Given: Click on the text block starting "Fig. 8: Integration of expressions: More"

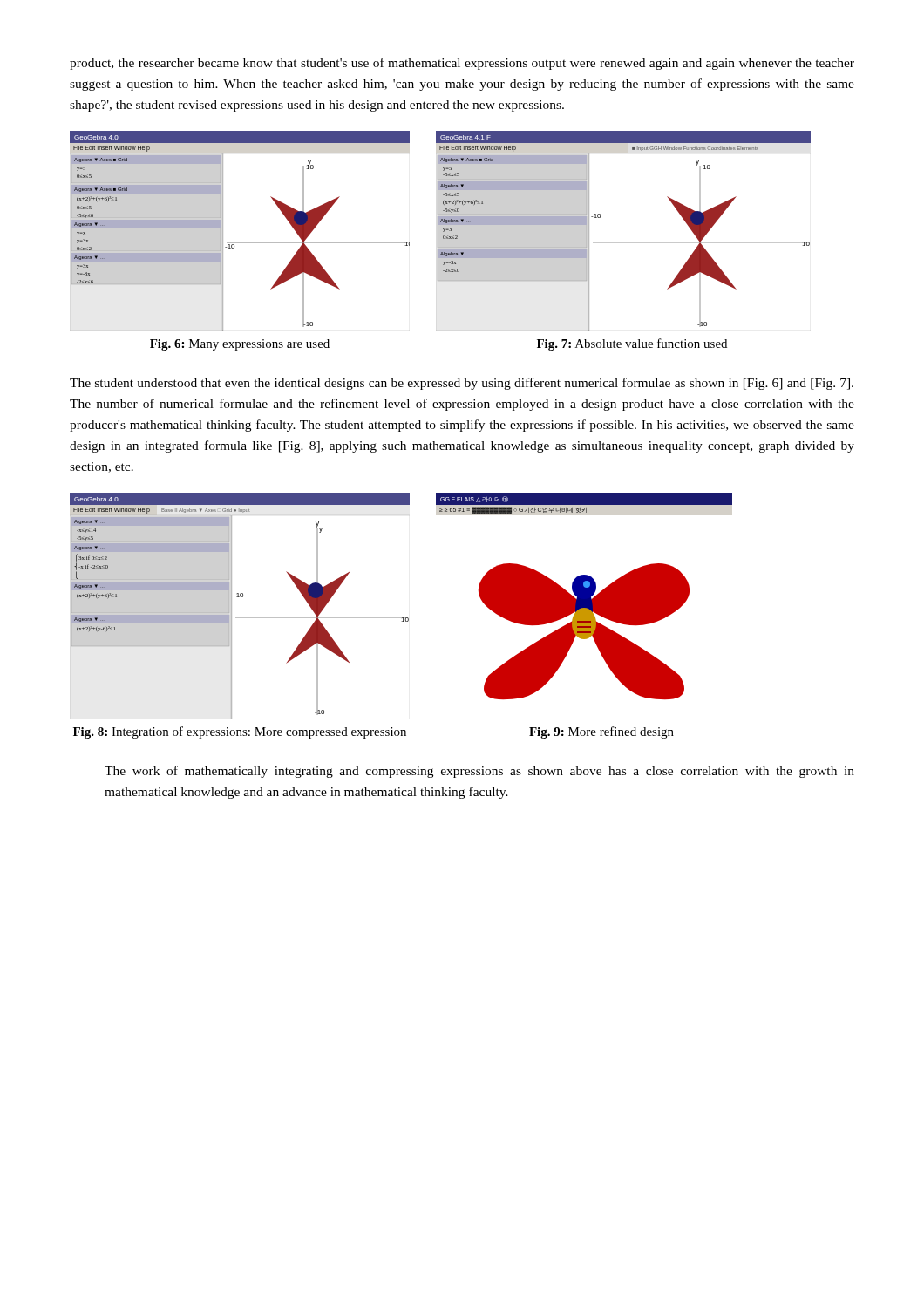Looking at the screenshot, I should 240,732.
